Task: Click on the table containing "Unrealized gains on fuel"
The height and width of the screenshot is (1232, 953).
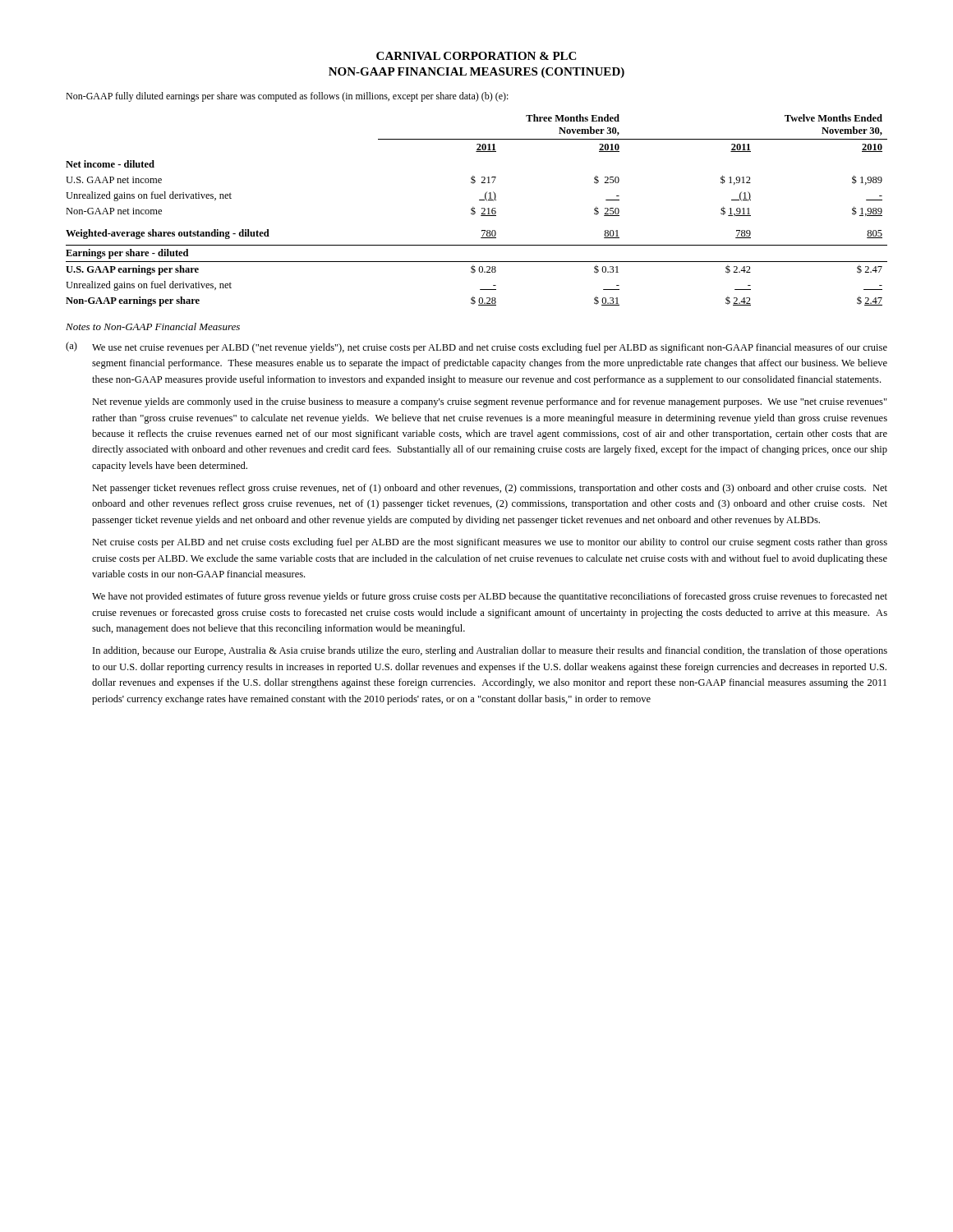Action: 476,210
